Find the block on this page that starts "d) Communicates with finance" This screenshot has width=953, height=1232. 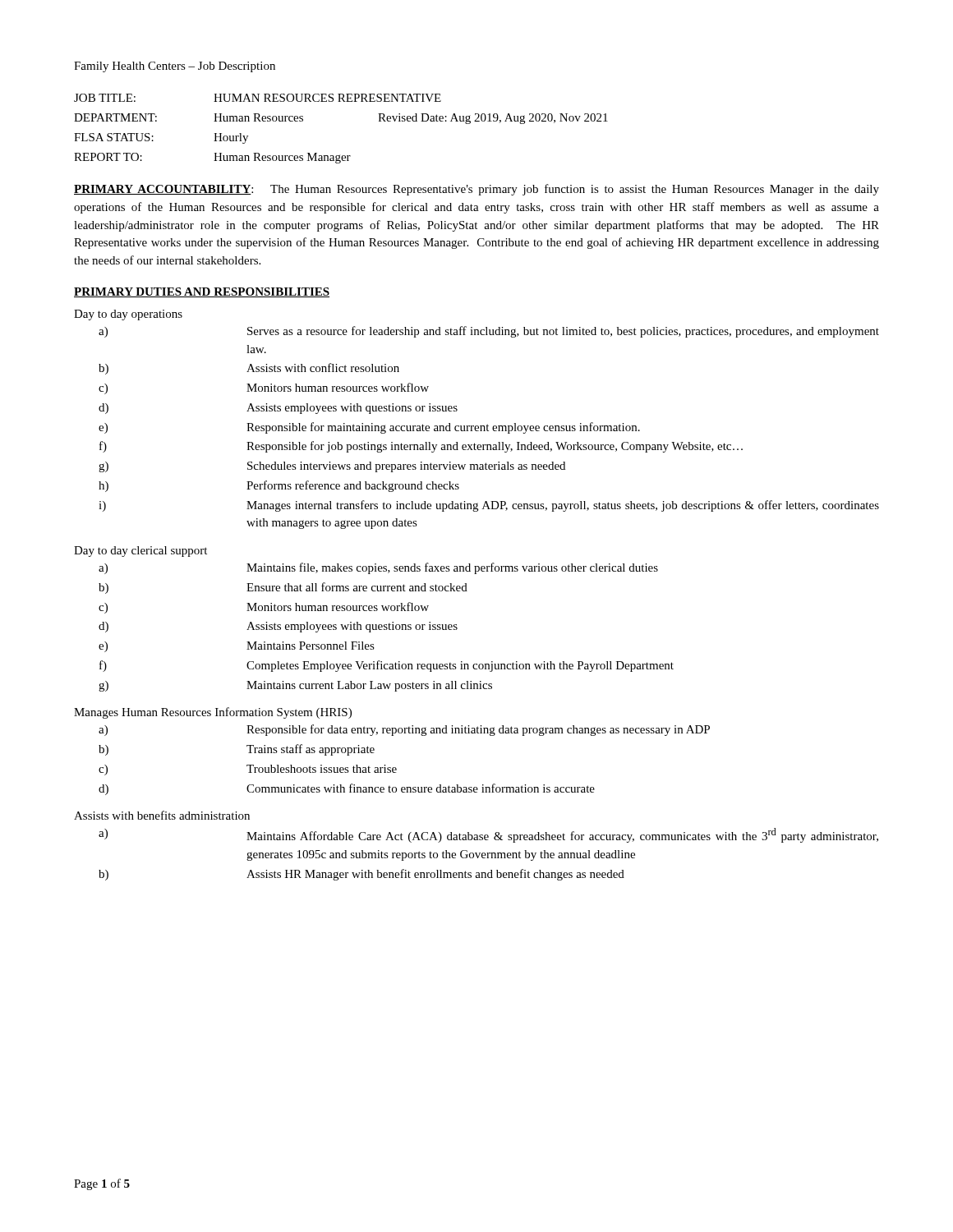point(476,789)
